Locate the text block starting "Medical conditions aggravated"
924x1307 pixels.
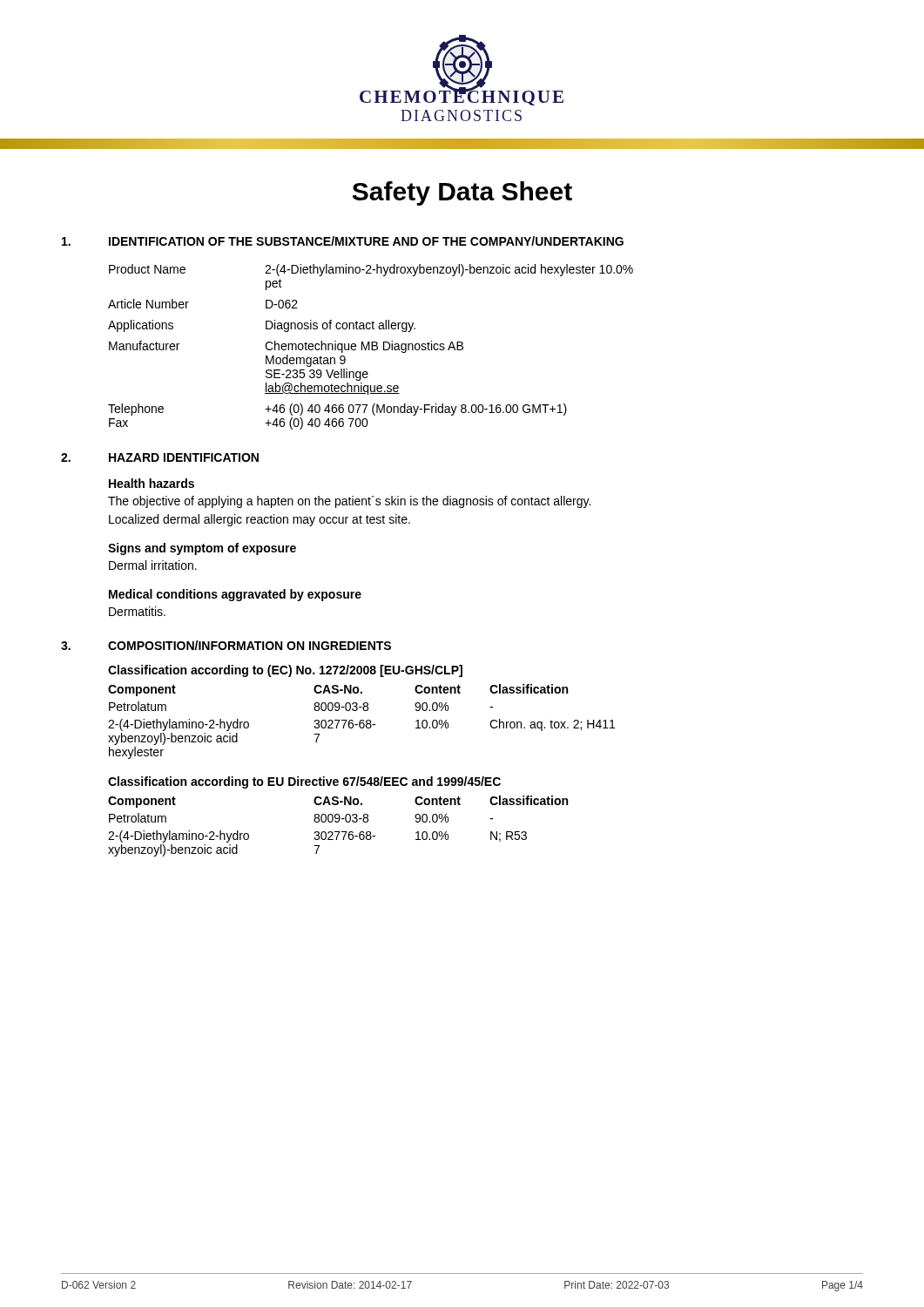coord(235,594)
